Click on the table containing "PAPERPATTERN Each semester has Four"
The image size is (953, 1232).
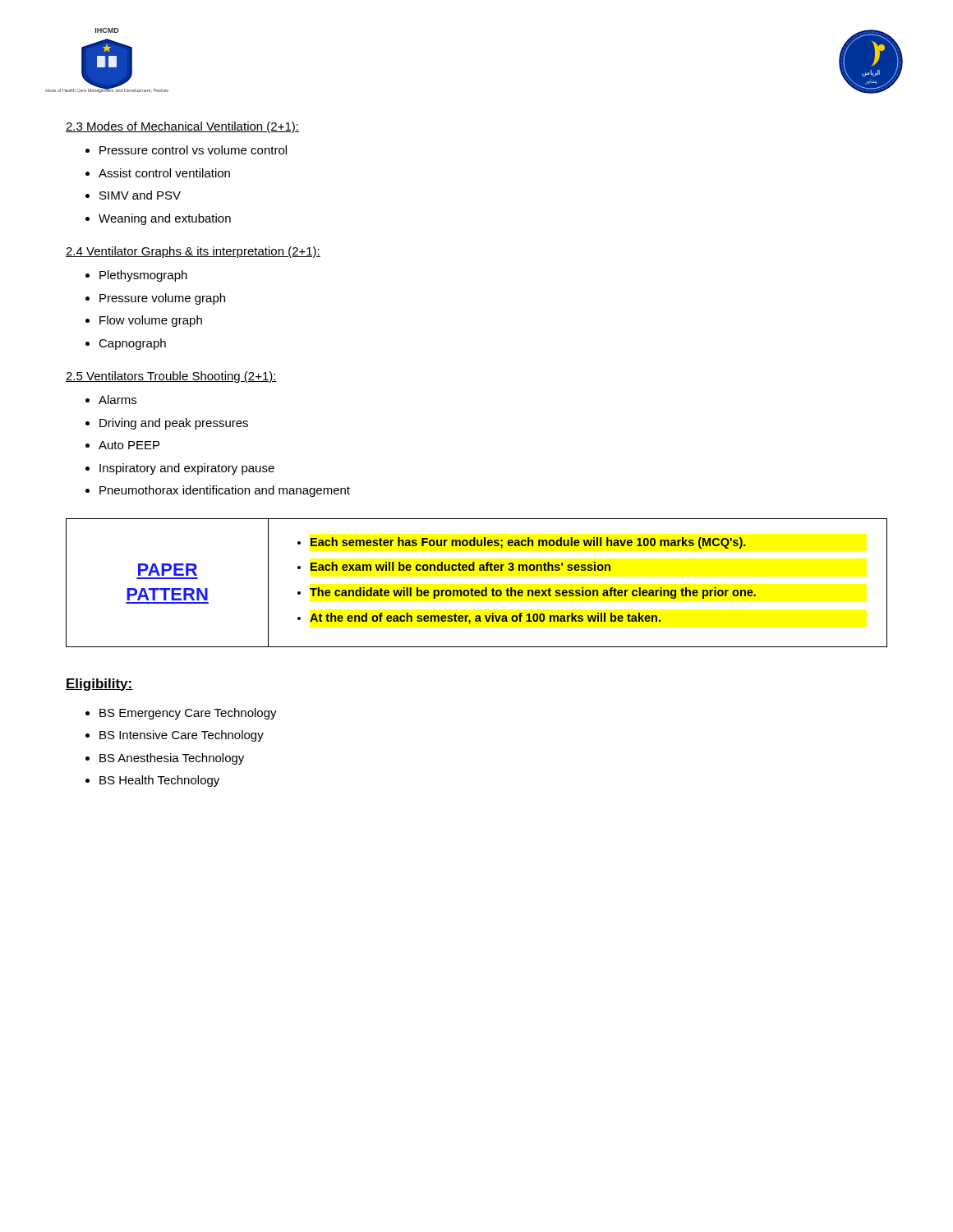pyautogui.click(x=476, y=582)
